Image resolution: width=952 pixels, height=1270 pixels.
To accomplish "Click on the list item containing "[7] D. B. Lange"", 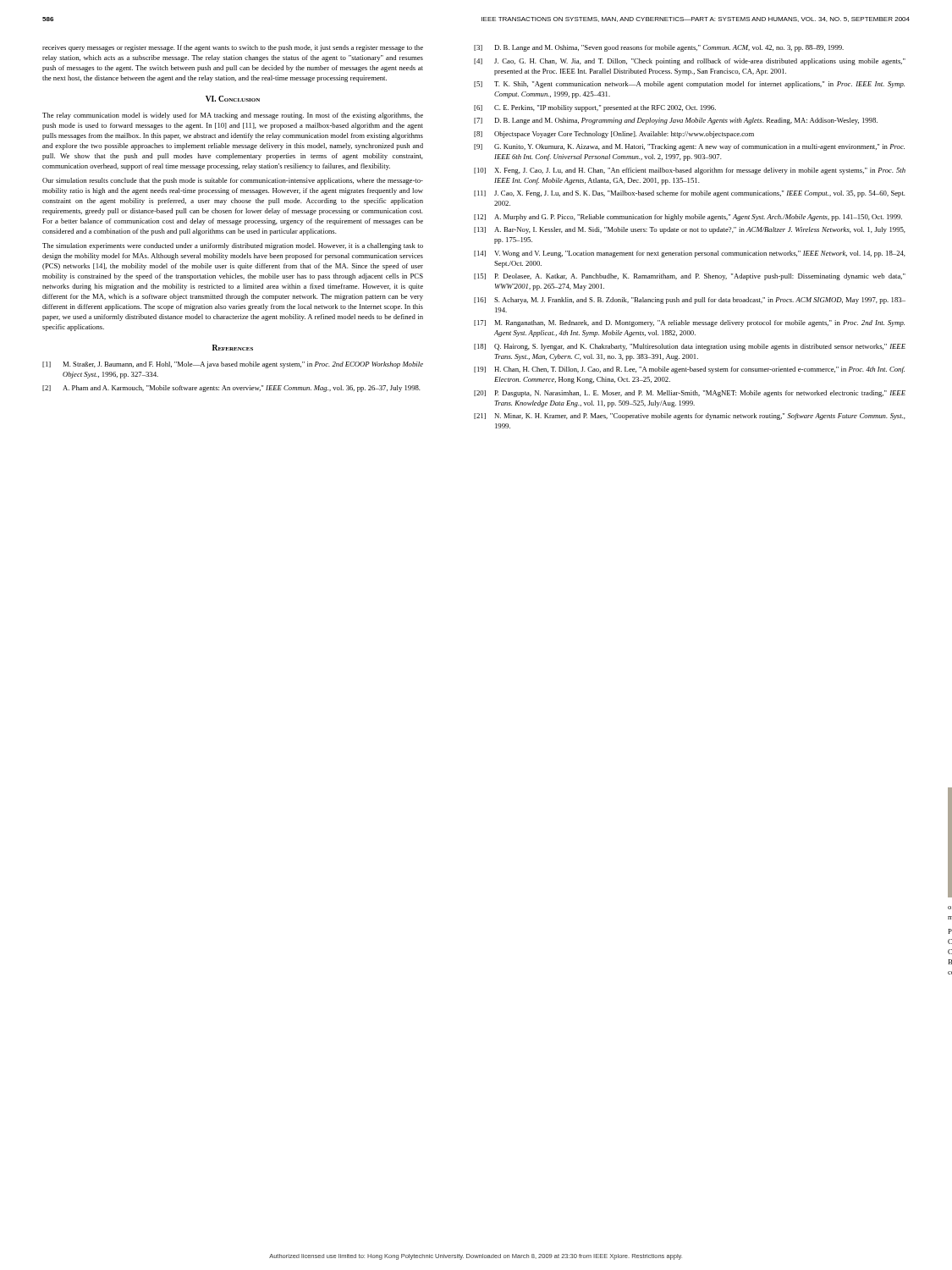I will click(x=690, y=120).
